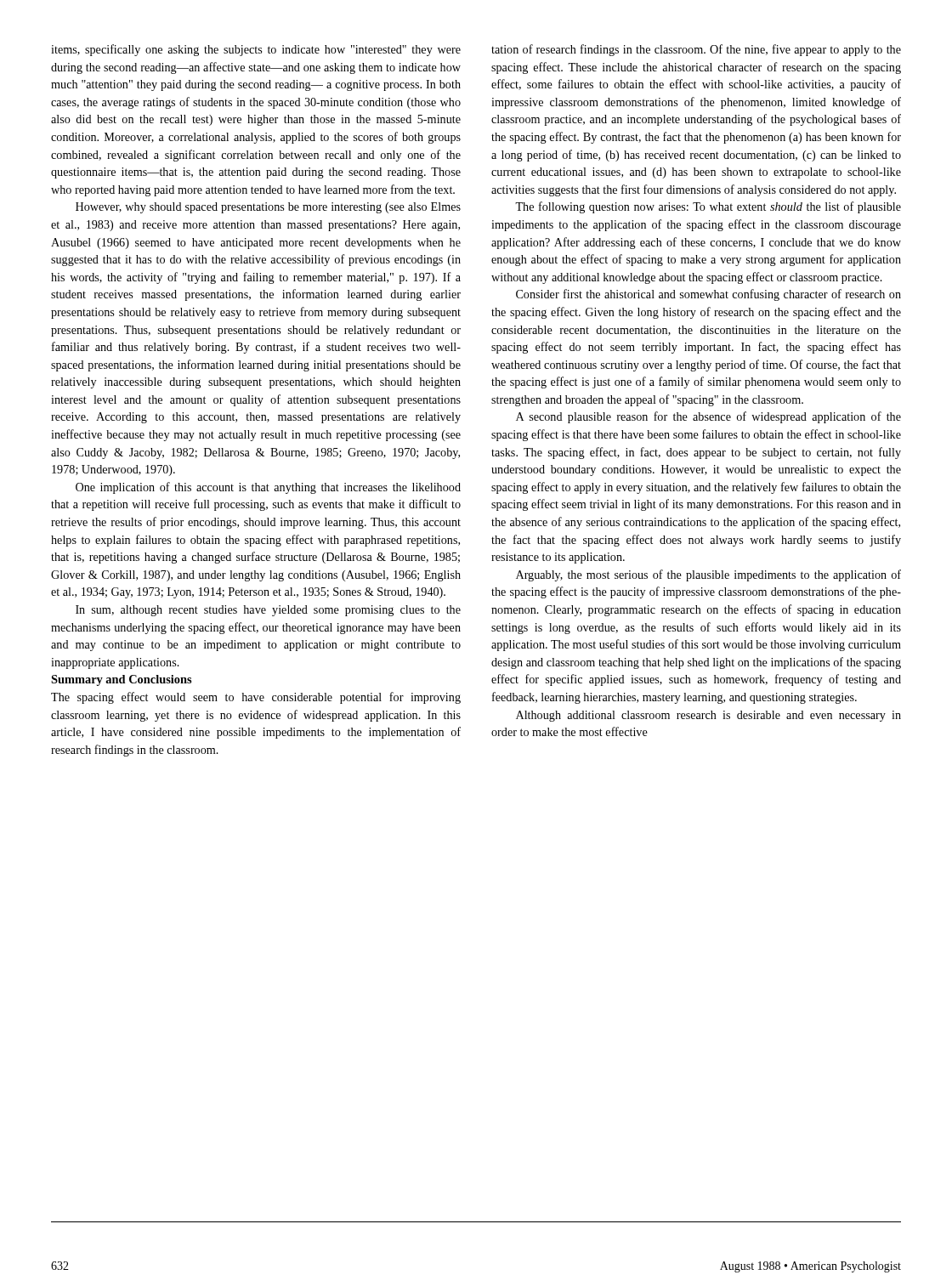Where is the passage that starts "However, why should spaced"?
Image resolution: width=952 pixels, height=1275 pixels.
tap(256, 338)
